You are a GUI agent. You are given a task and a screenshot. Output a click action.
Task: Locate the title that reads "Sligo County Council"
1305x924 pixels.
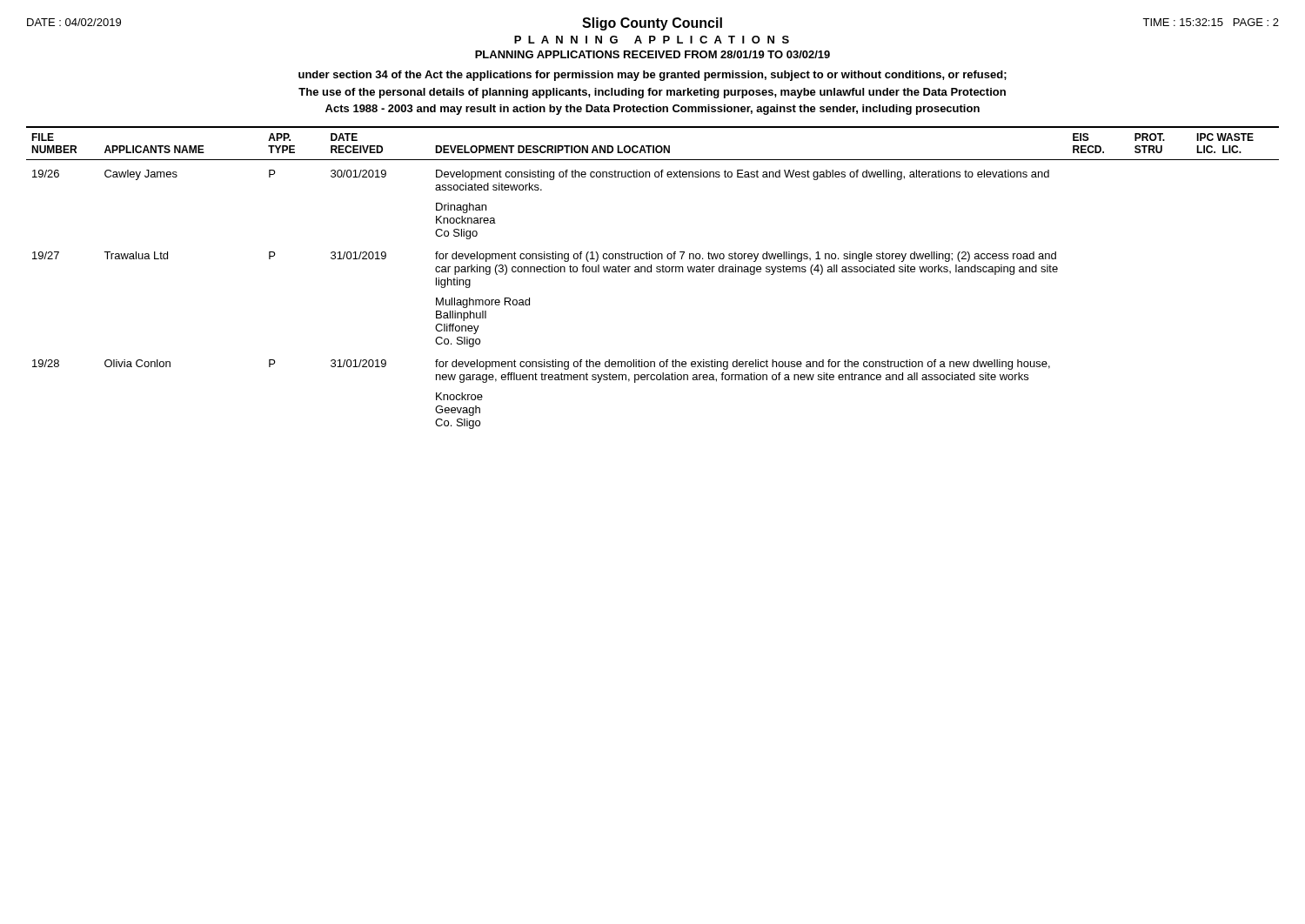pyautogui.click(x=652, y=23)
